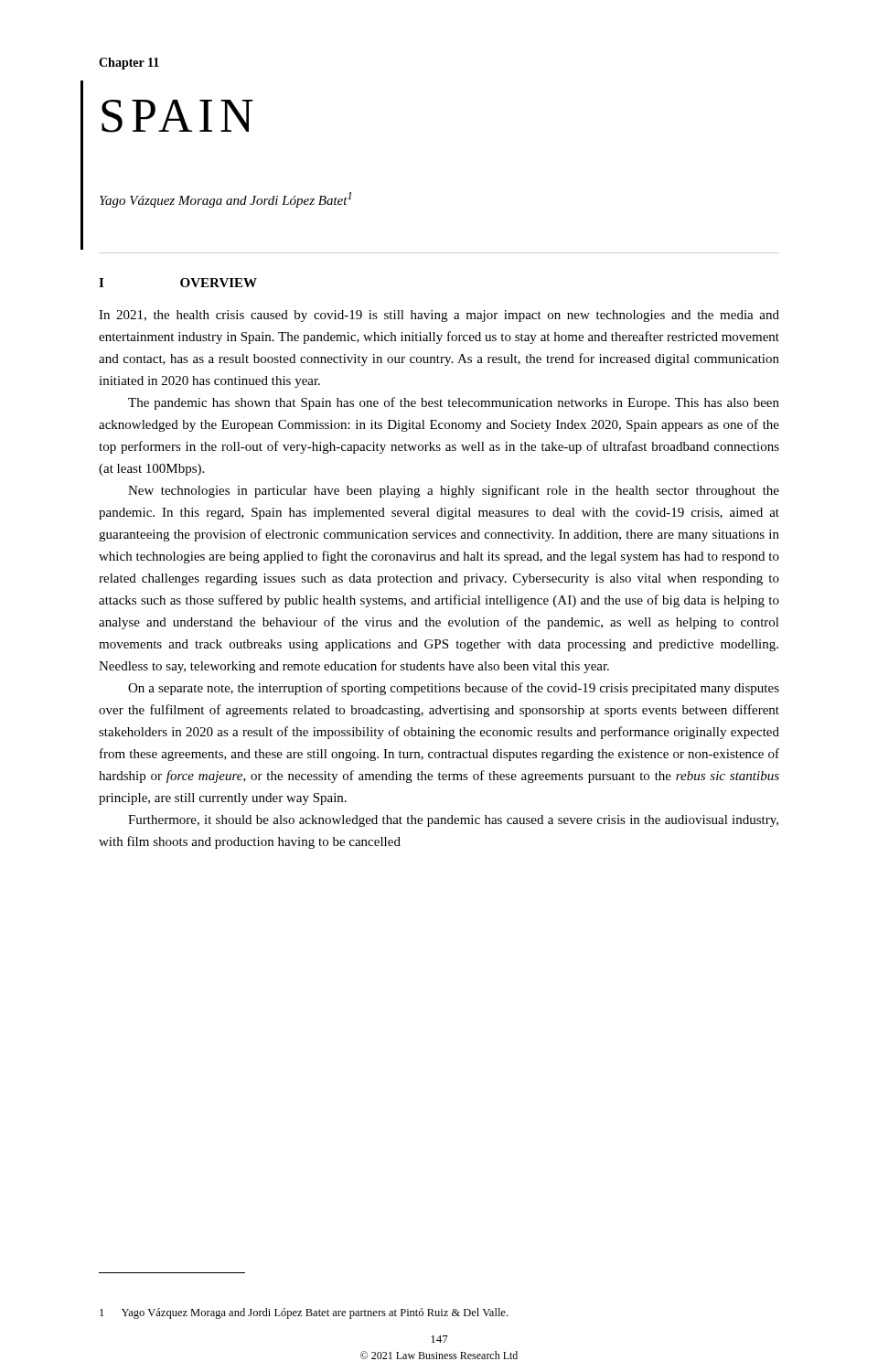The height and width of the screenshot is (1372, 878).
Task: Locate the text block starting "In 2021, the health crisis caused by covid-19"
Action: [439, 347]
